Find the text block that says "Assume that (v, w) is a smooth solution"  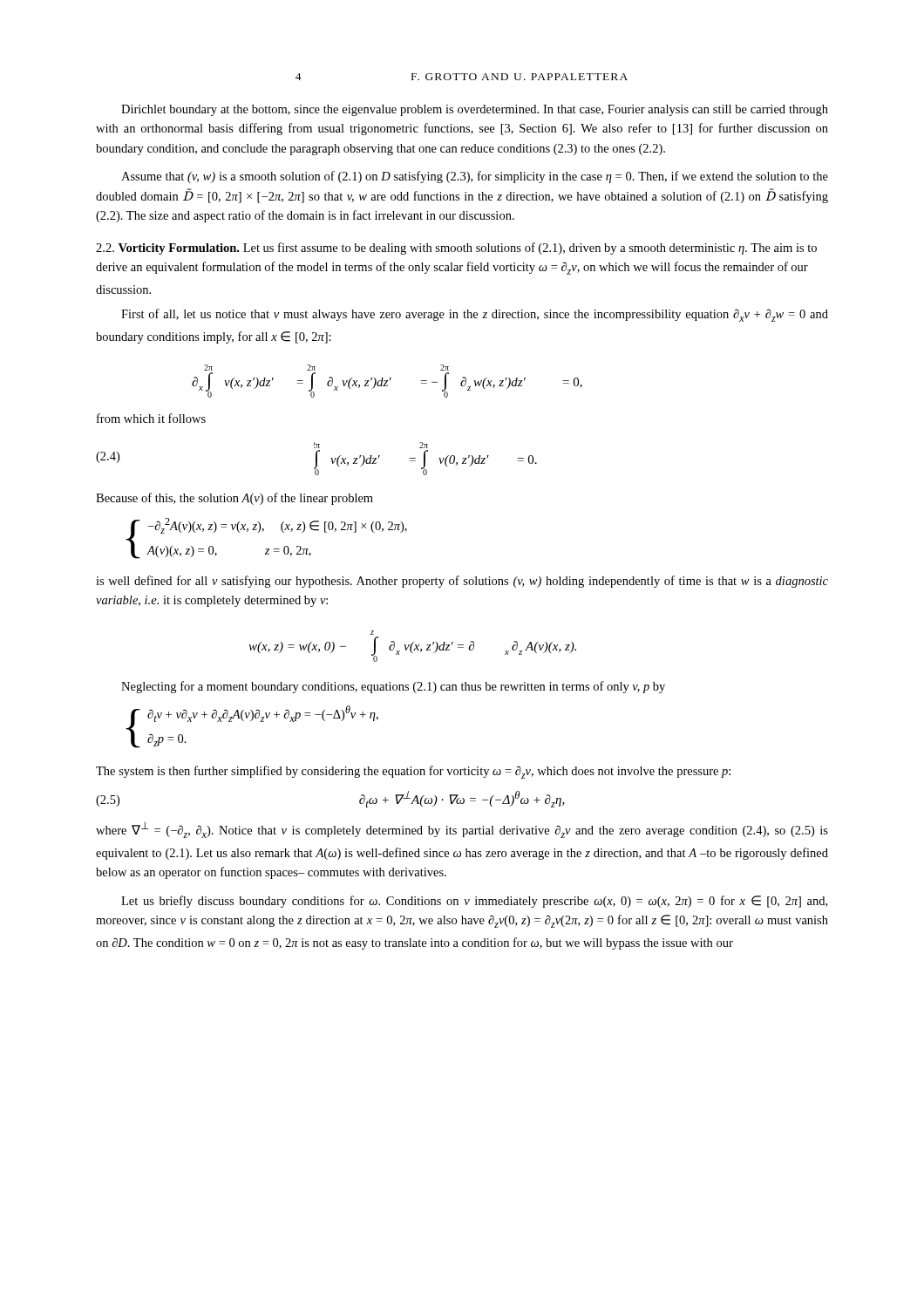coord(462,196)
